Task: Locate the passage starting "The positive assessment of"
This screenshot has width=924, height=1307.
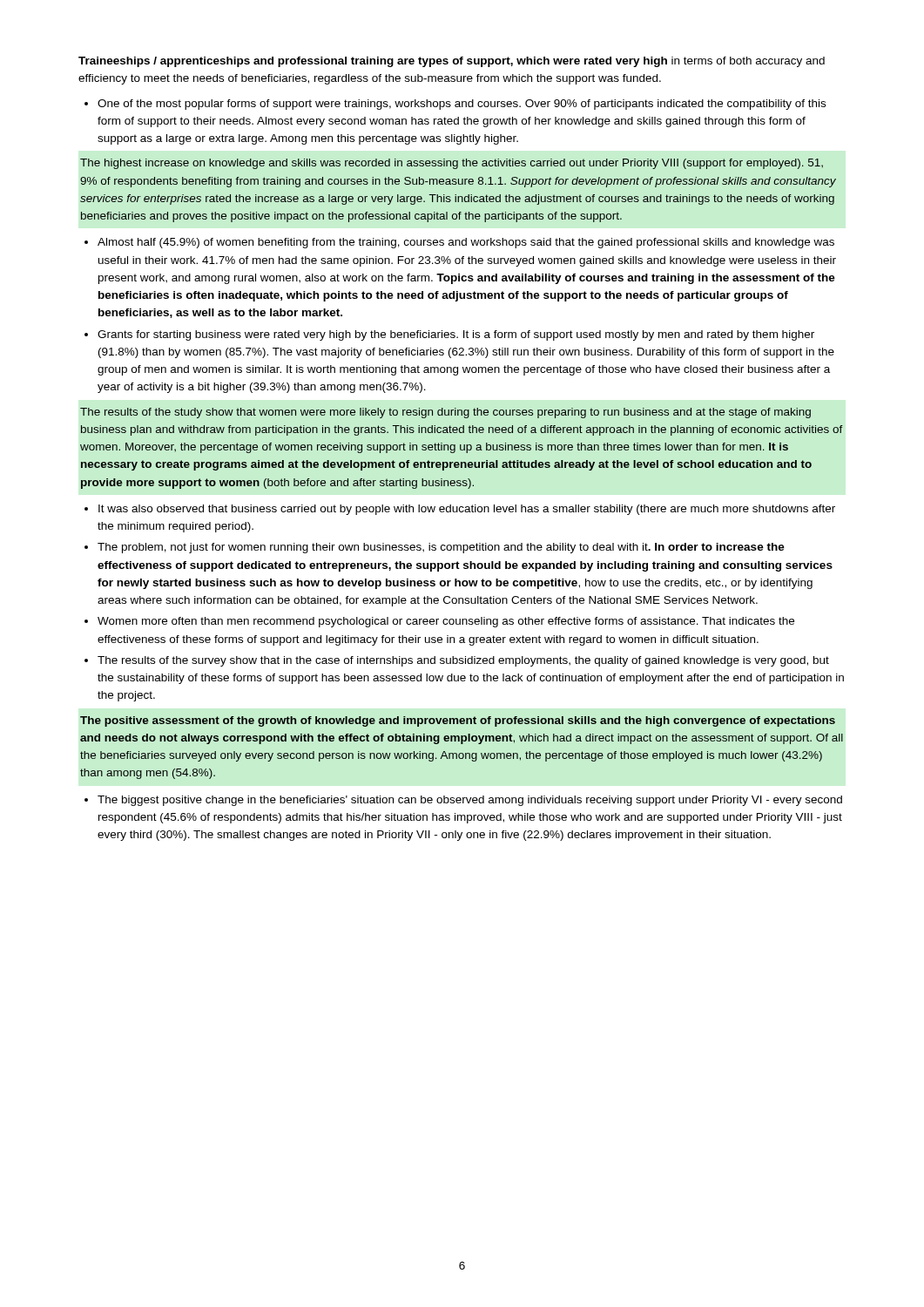Action: coord(462,746)
